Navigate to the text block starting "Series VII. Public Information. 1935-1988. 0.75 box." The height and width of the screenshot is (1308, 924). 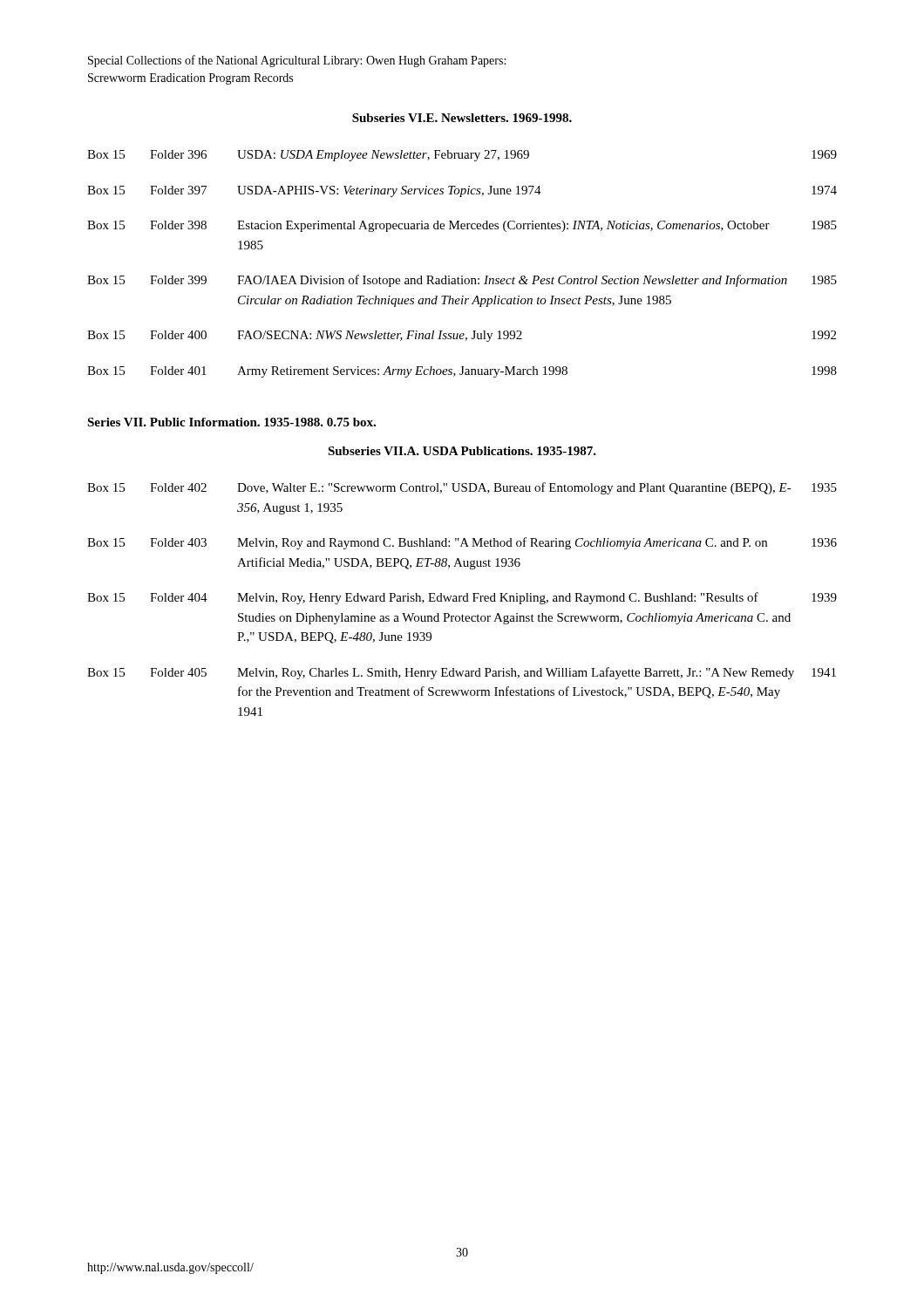point(232,422)
